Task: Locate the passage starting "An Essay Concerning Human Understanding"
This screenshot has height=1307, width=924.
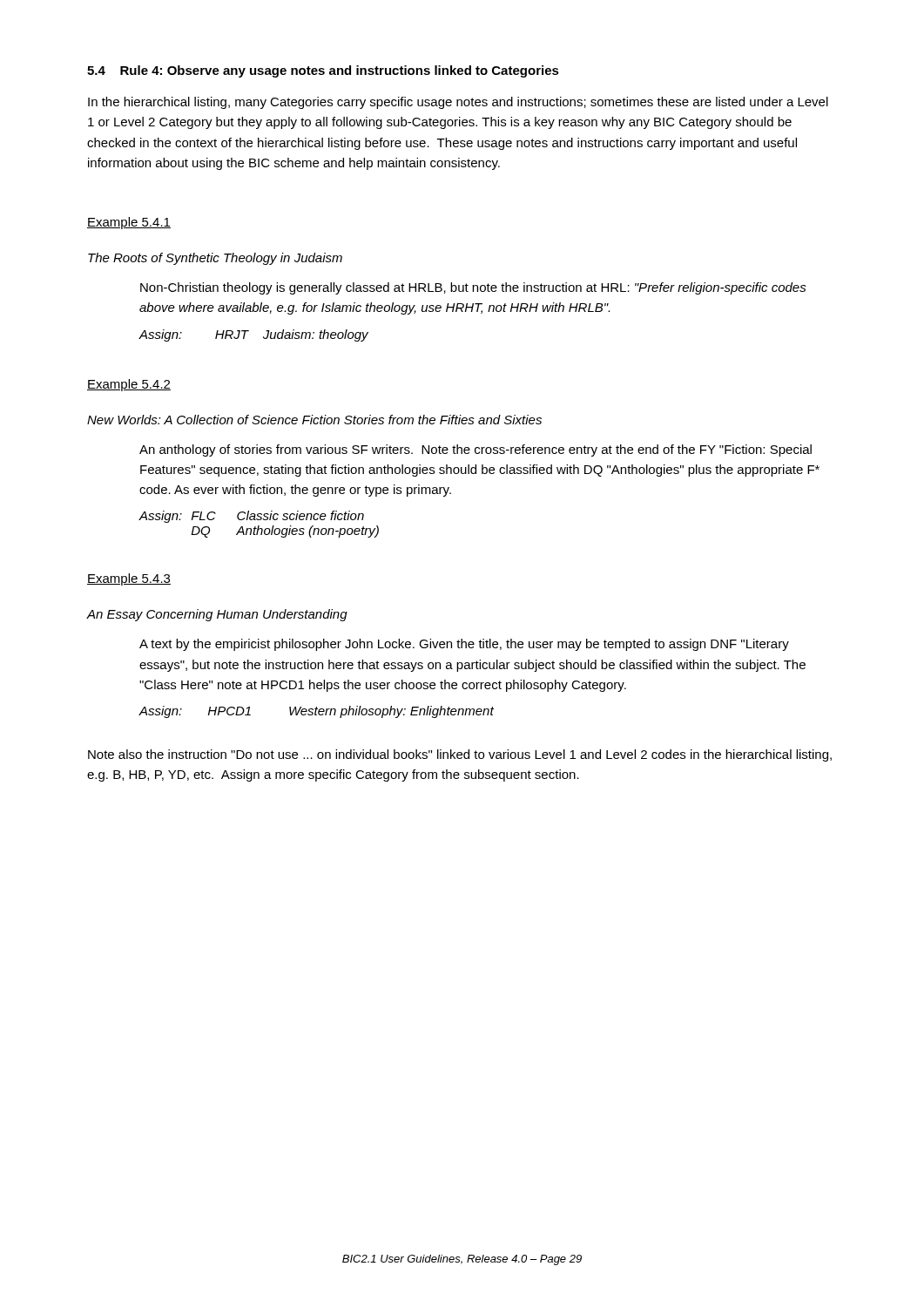Action: (x=217, y=614)
